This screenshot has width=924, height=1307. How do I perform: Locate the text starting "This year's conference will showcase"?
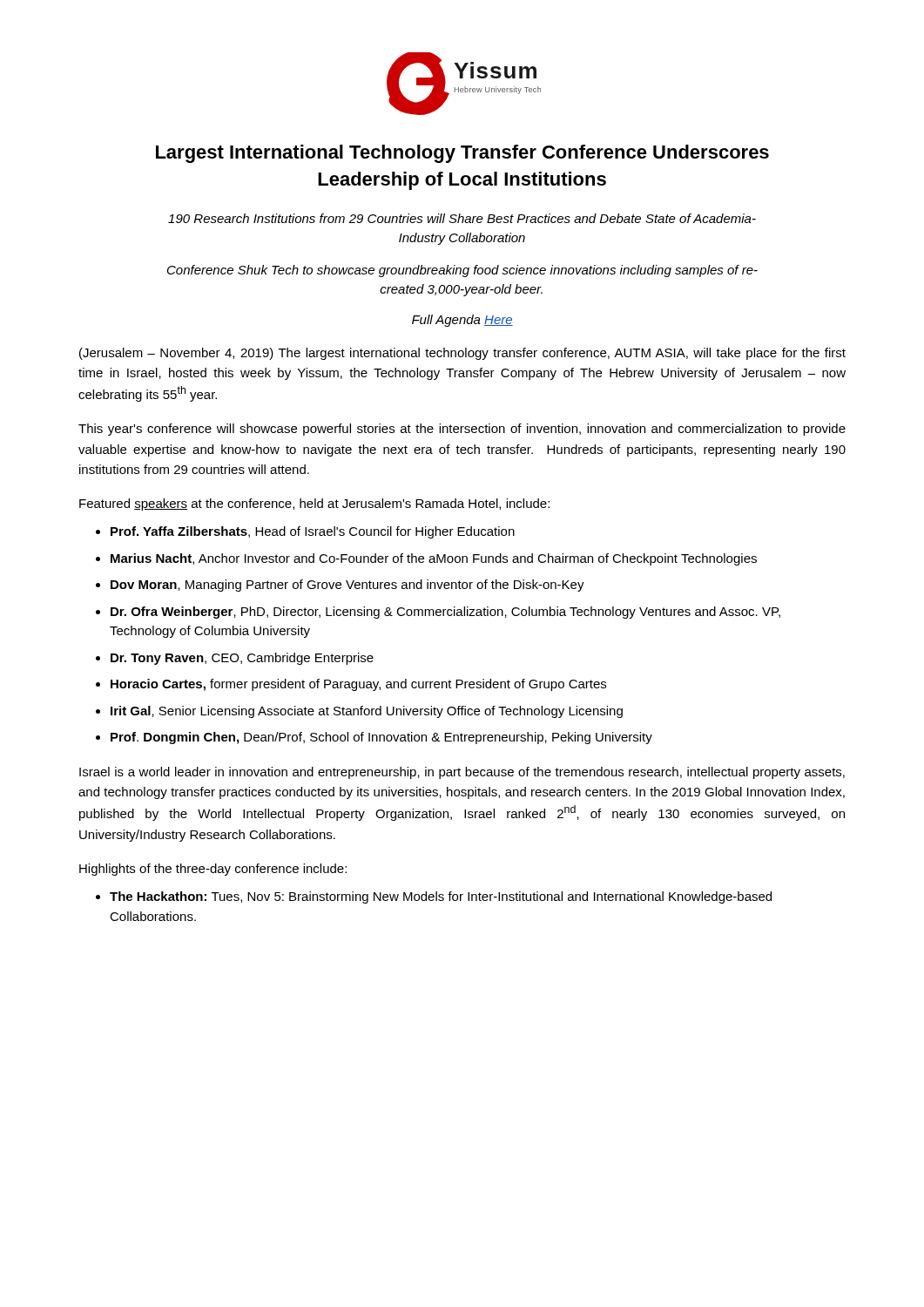pos(462,449)
